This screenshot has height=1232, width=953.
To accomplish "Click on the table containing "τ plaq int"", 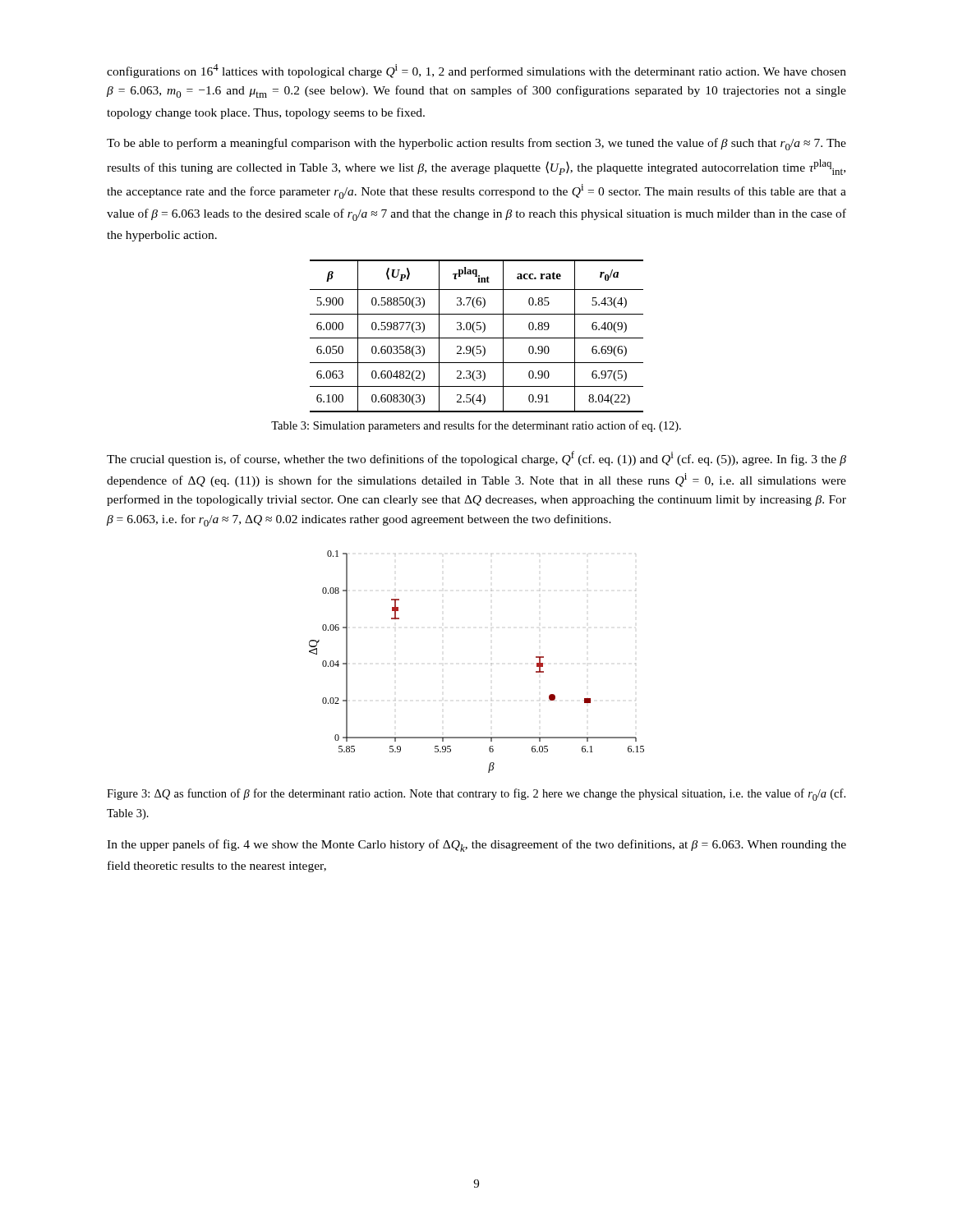I will click(476, 336).
